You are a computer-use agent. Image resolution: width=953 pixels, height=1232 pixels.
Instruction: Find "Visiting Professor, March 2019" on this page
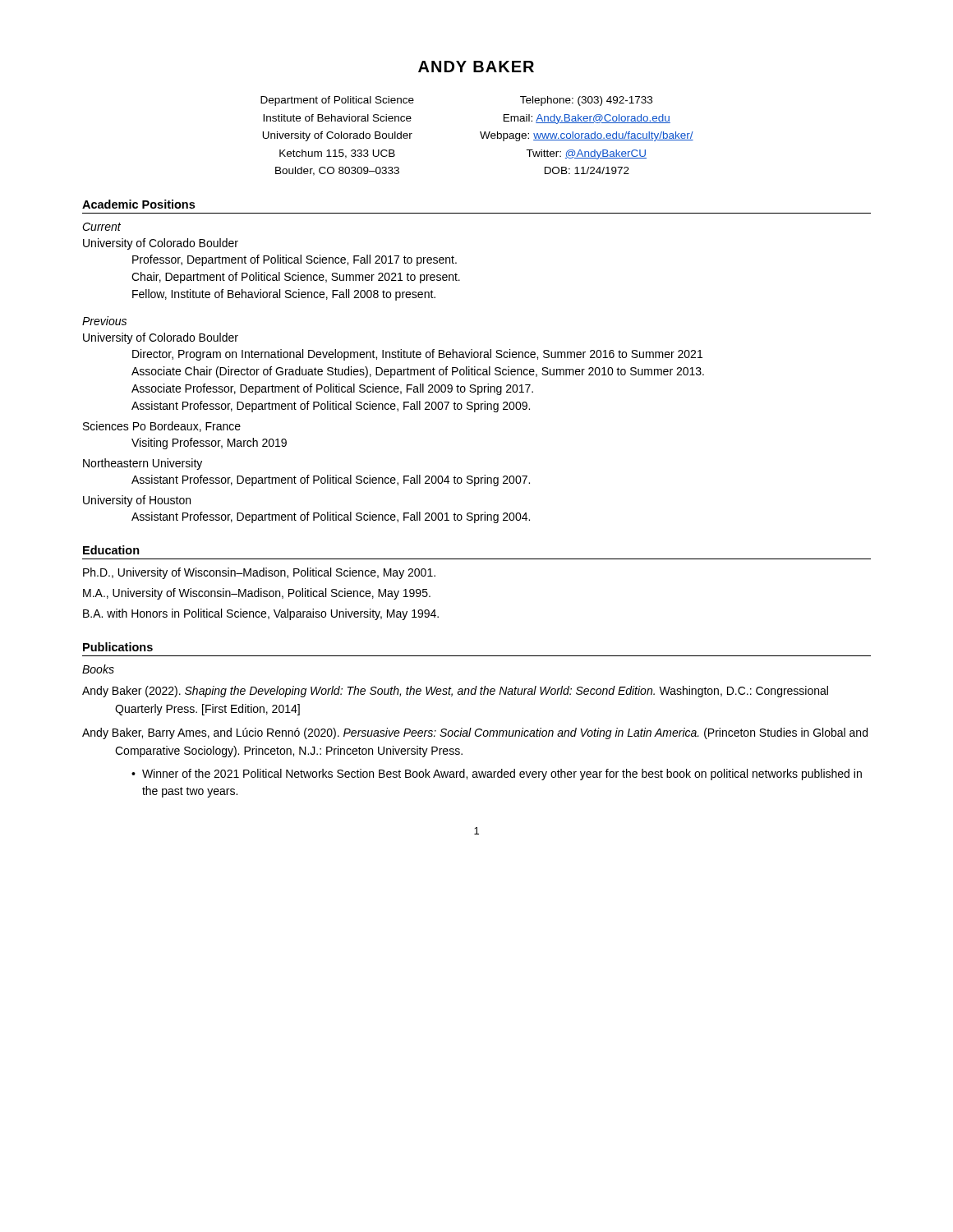point(209,443)
